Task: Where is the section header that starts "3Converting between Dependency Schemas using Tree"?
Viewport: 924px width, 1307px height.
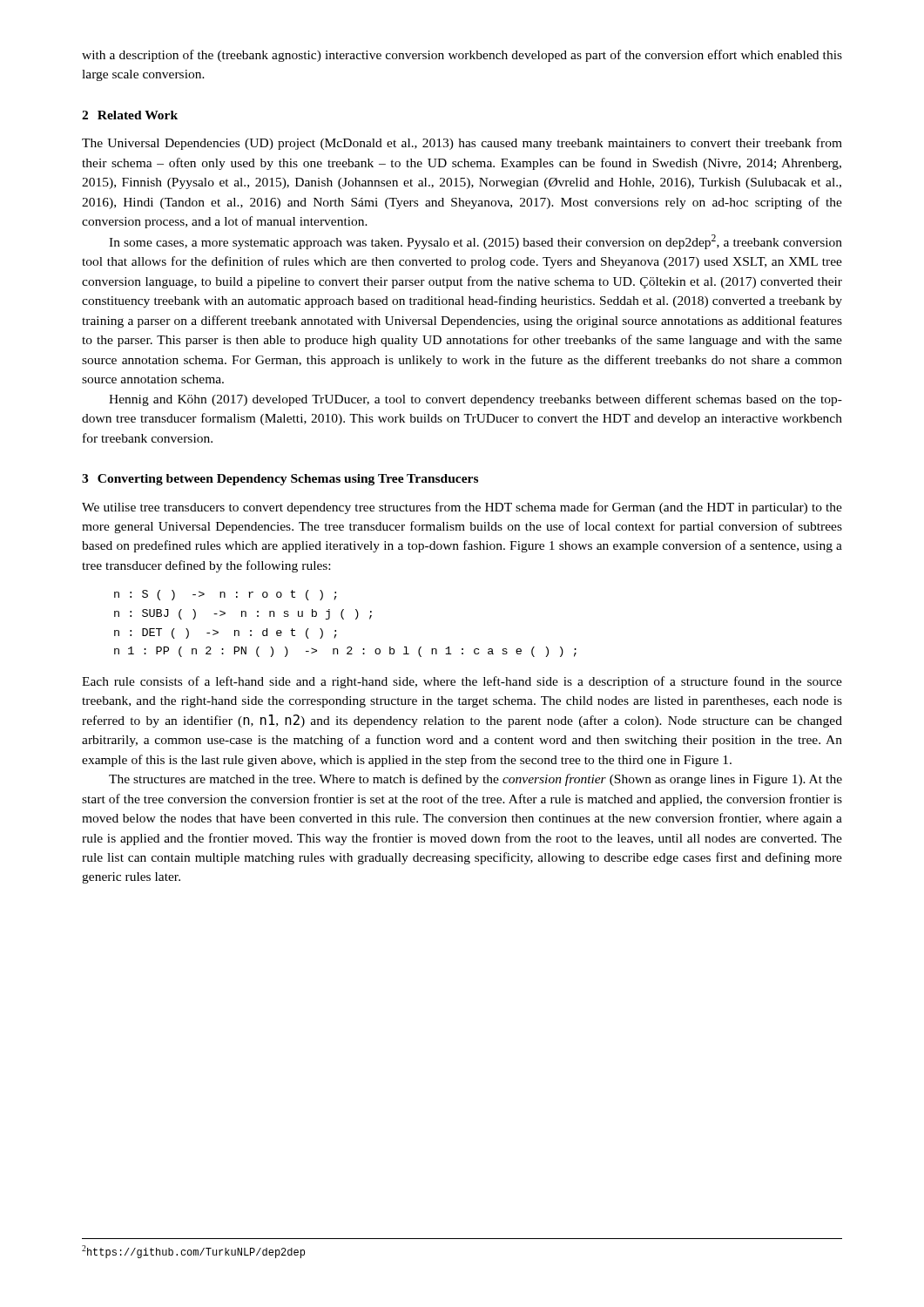Action: click(x=280, y=478)
